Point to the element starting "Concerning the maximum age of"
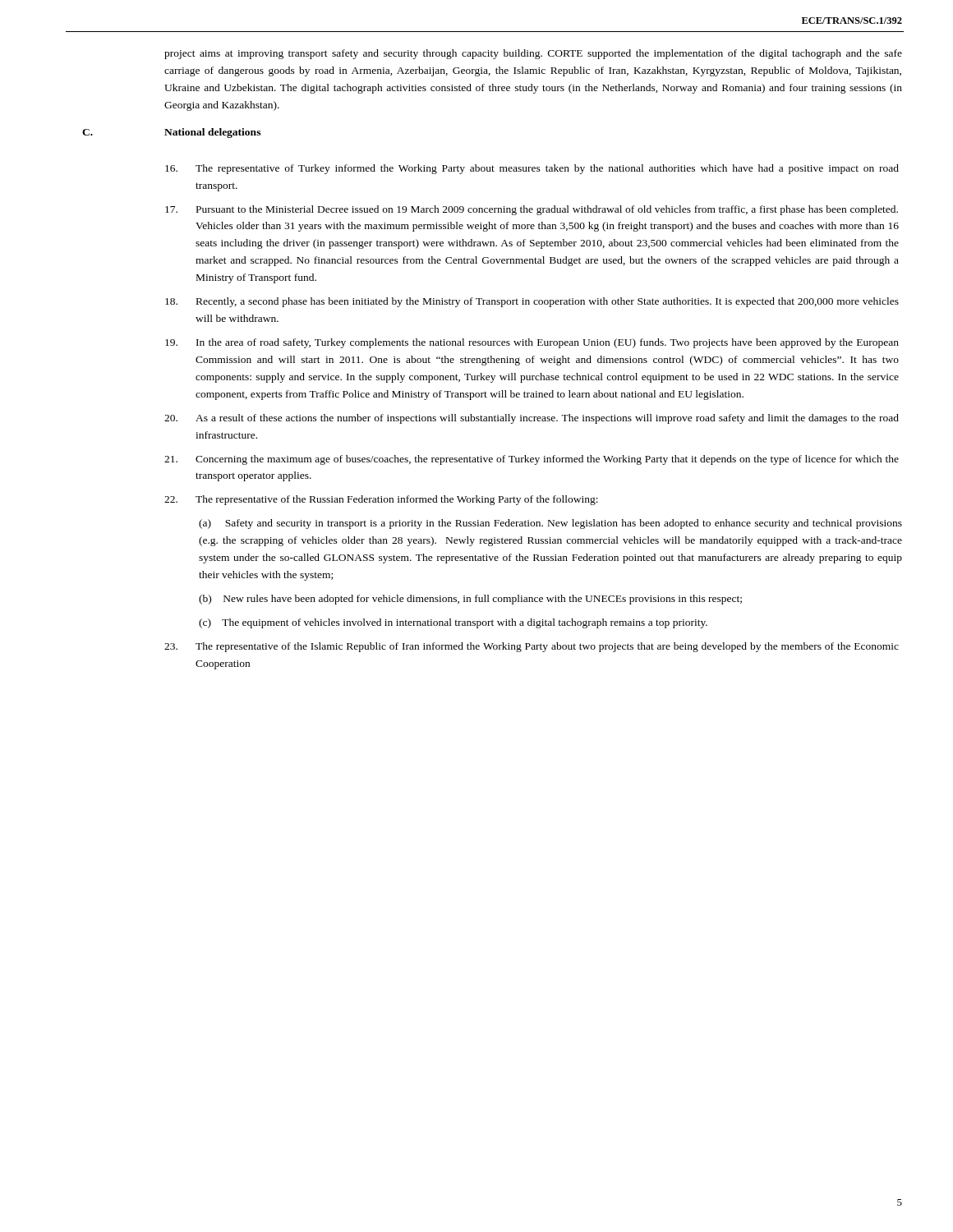This screenshot has height=1232, width=953. [532, 468]
